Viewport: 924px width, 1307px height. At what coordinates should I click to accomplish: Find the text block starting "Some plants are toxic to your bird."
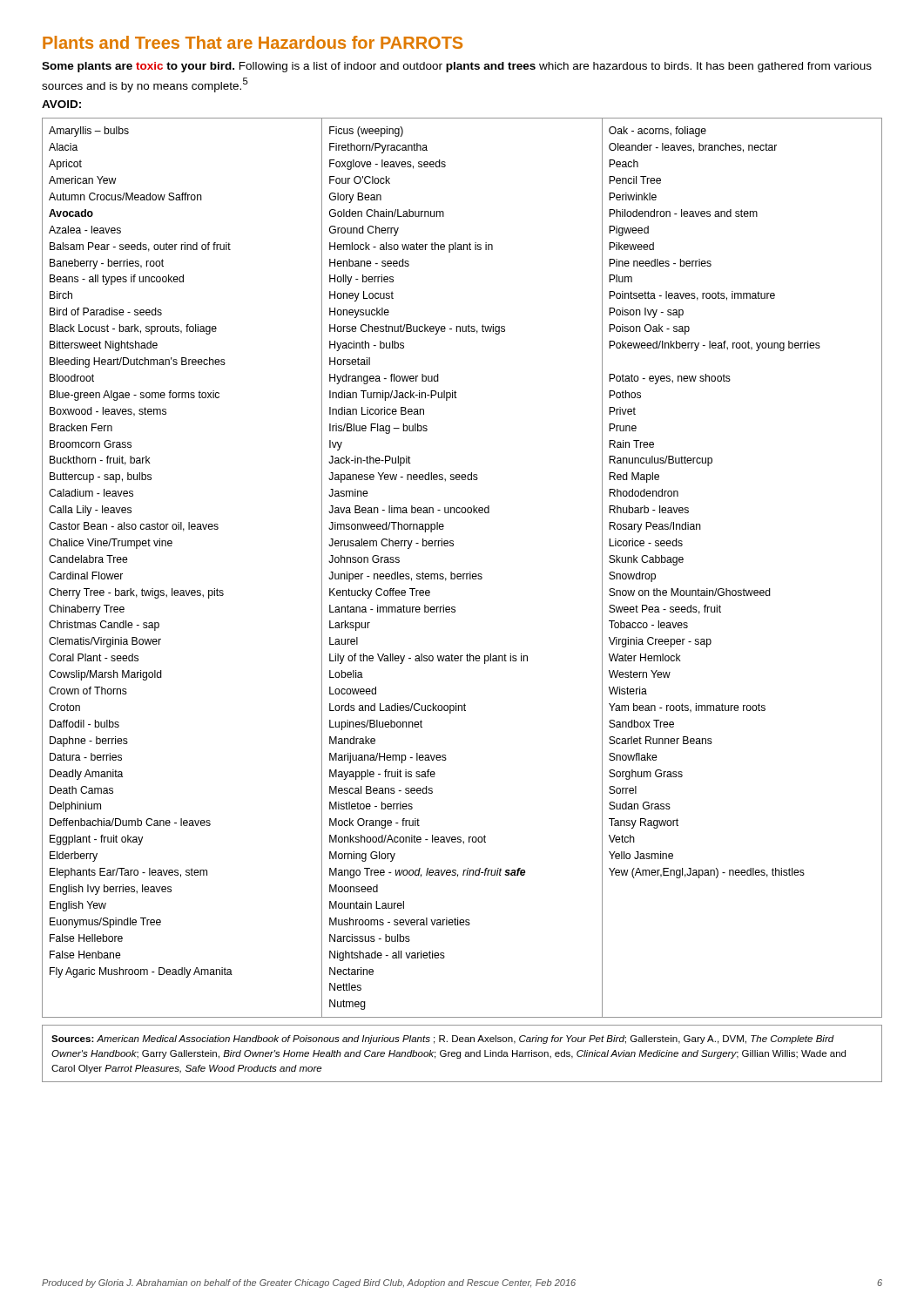click(x=457, y=76)
